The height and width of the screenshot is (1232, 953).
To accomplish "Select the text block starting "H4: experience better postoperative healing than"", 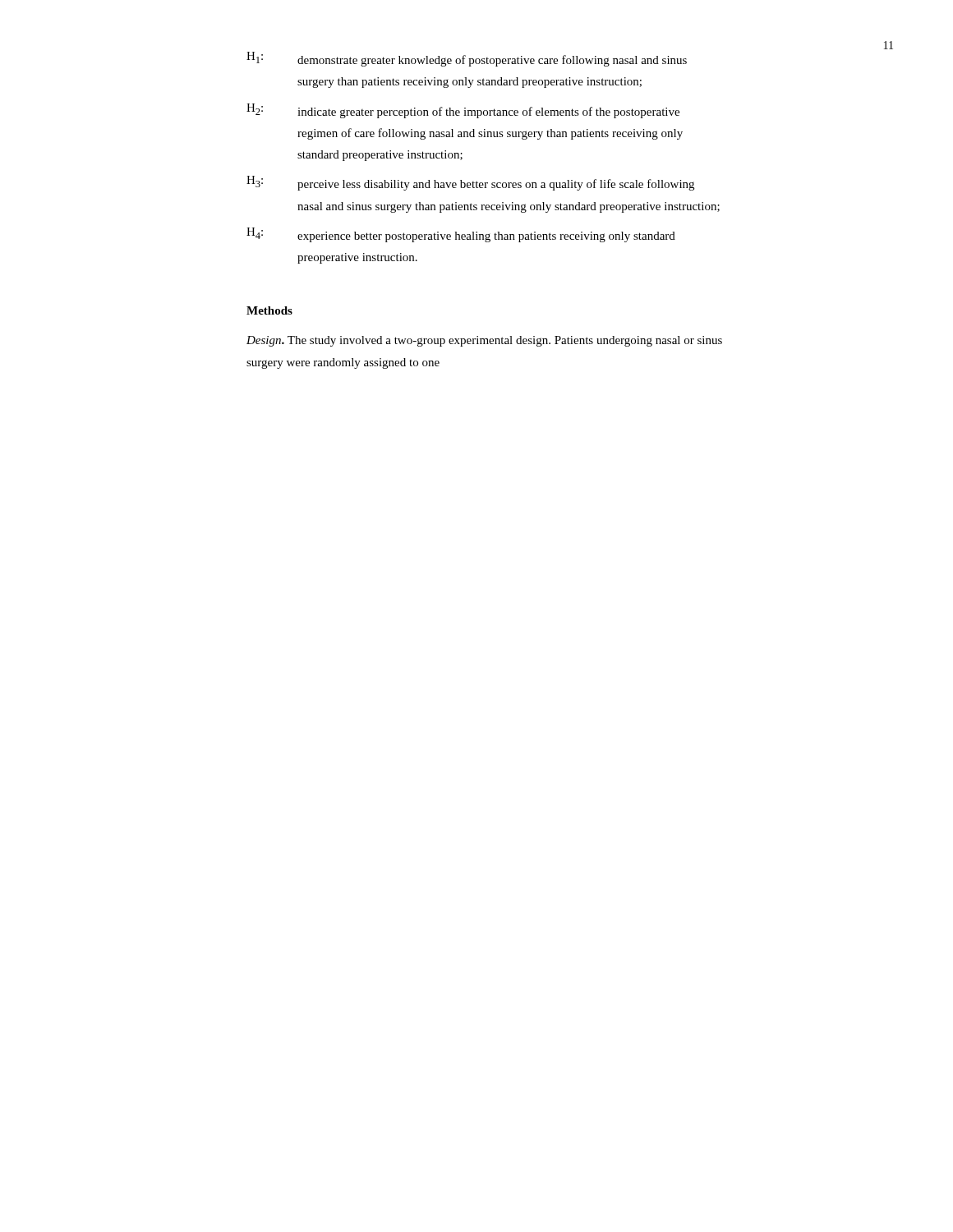I will tap(485, 246).
